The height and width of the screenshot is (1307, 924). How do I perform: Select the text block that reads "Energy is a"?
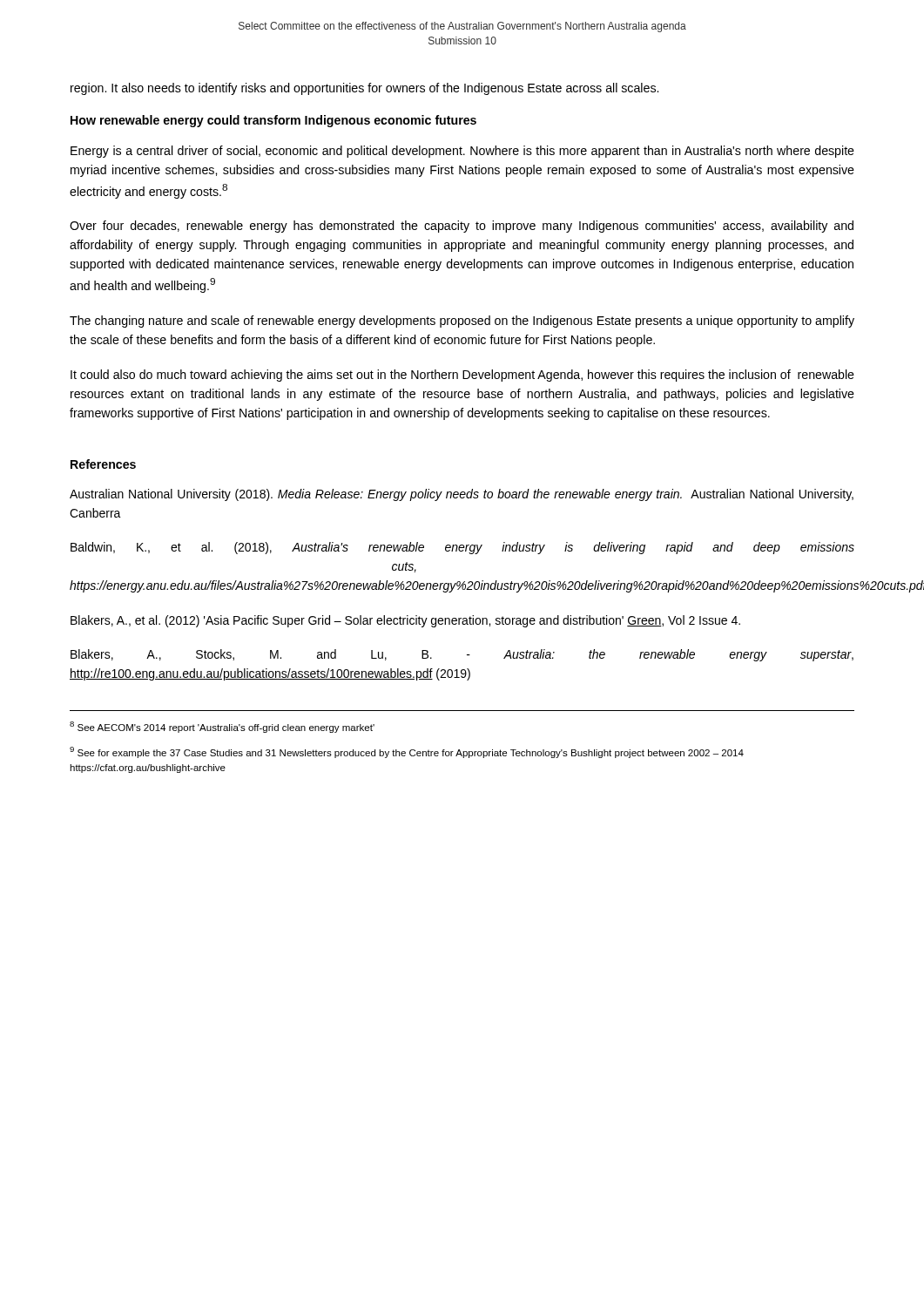click(462, 171)
